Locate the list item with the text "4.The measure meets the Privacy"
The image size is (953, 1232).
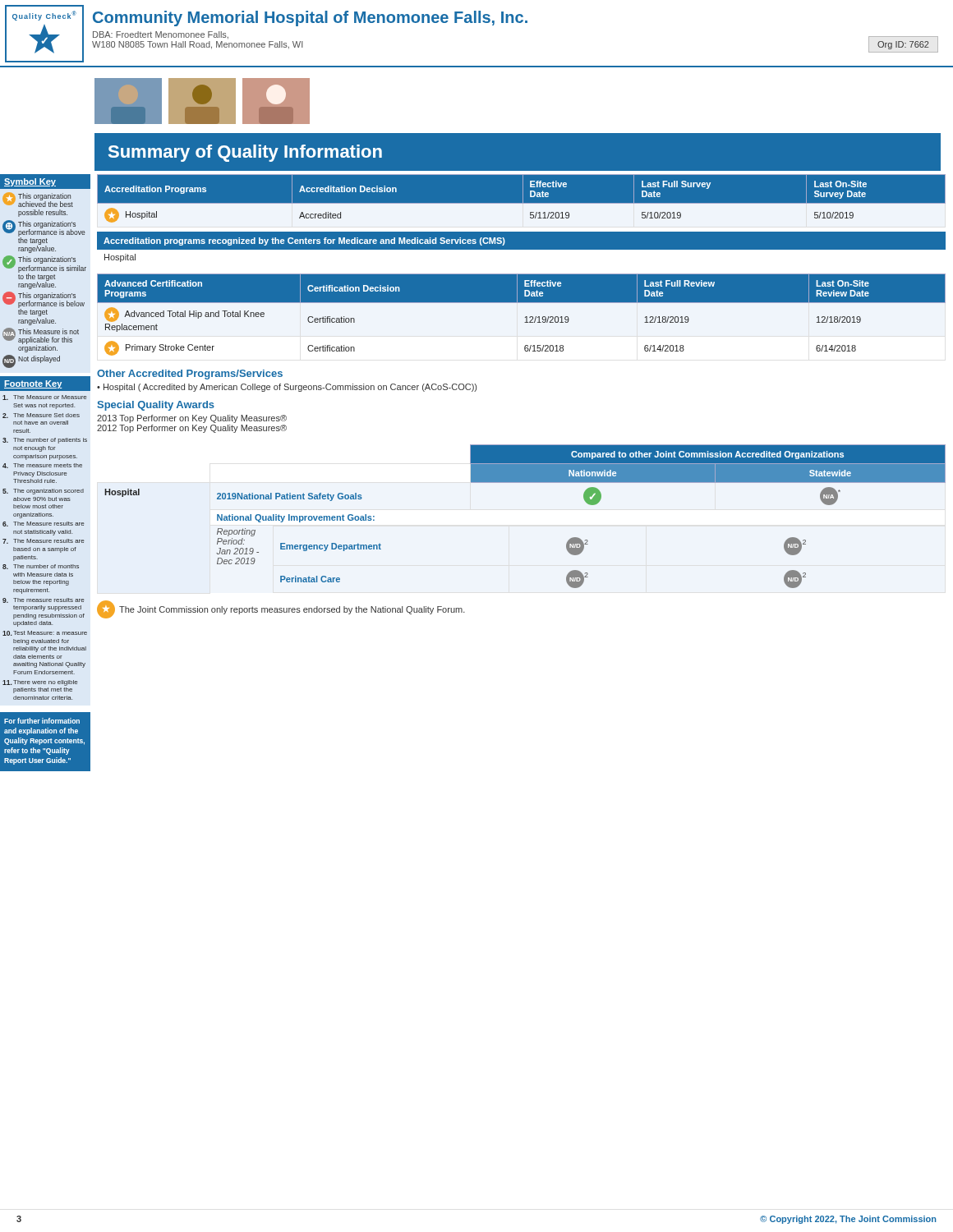[45, 474]
